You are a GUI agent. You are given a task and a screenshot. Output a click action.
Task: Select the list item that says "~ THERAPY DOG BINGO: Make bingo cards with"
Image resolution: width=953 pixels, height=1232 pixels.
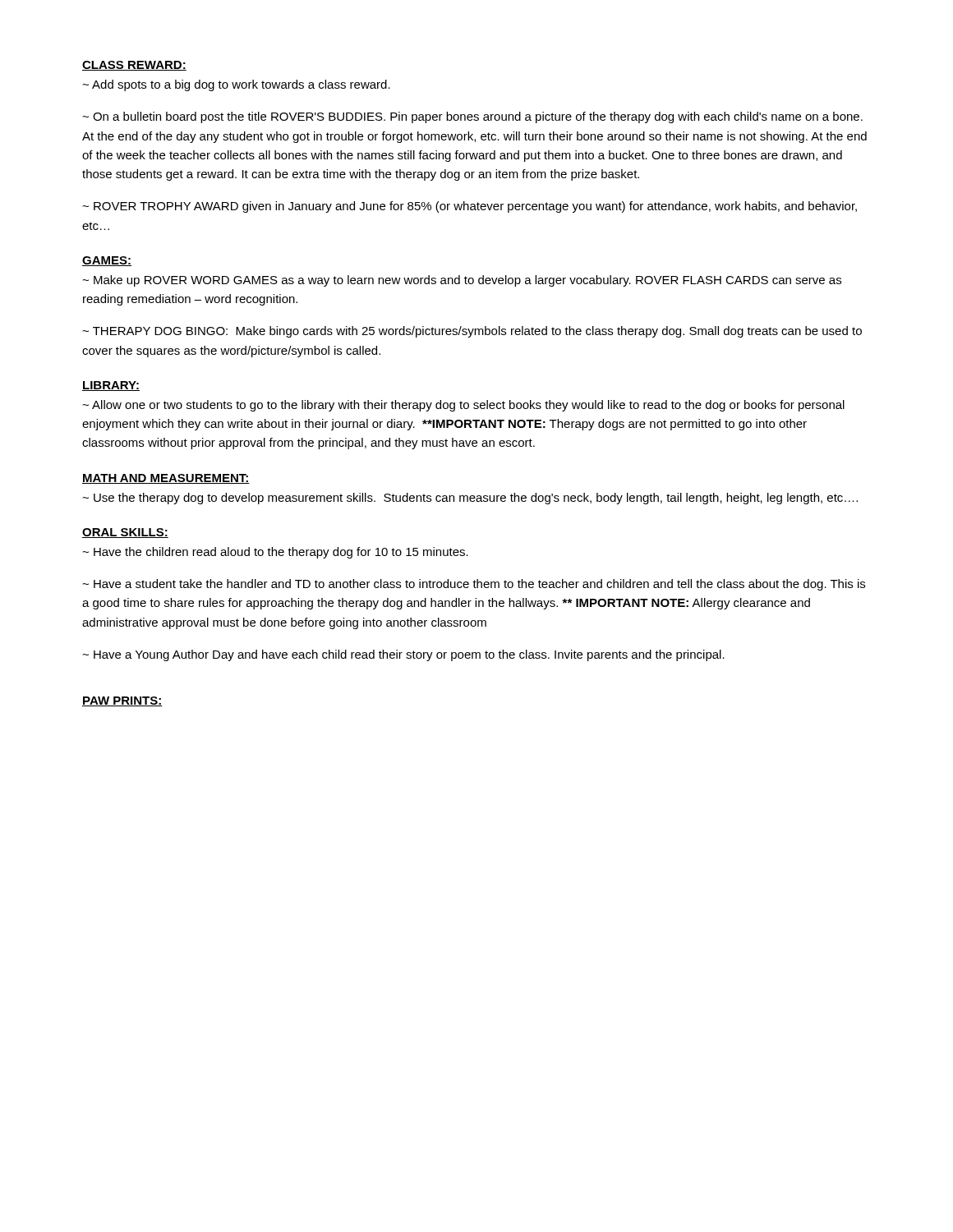click(472, 340)
